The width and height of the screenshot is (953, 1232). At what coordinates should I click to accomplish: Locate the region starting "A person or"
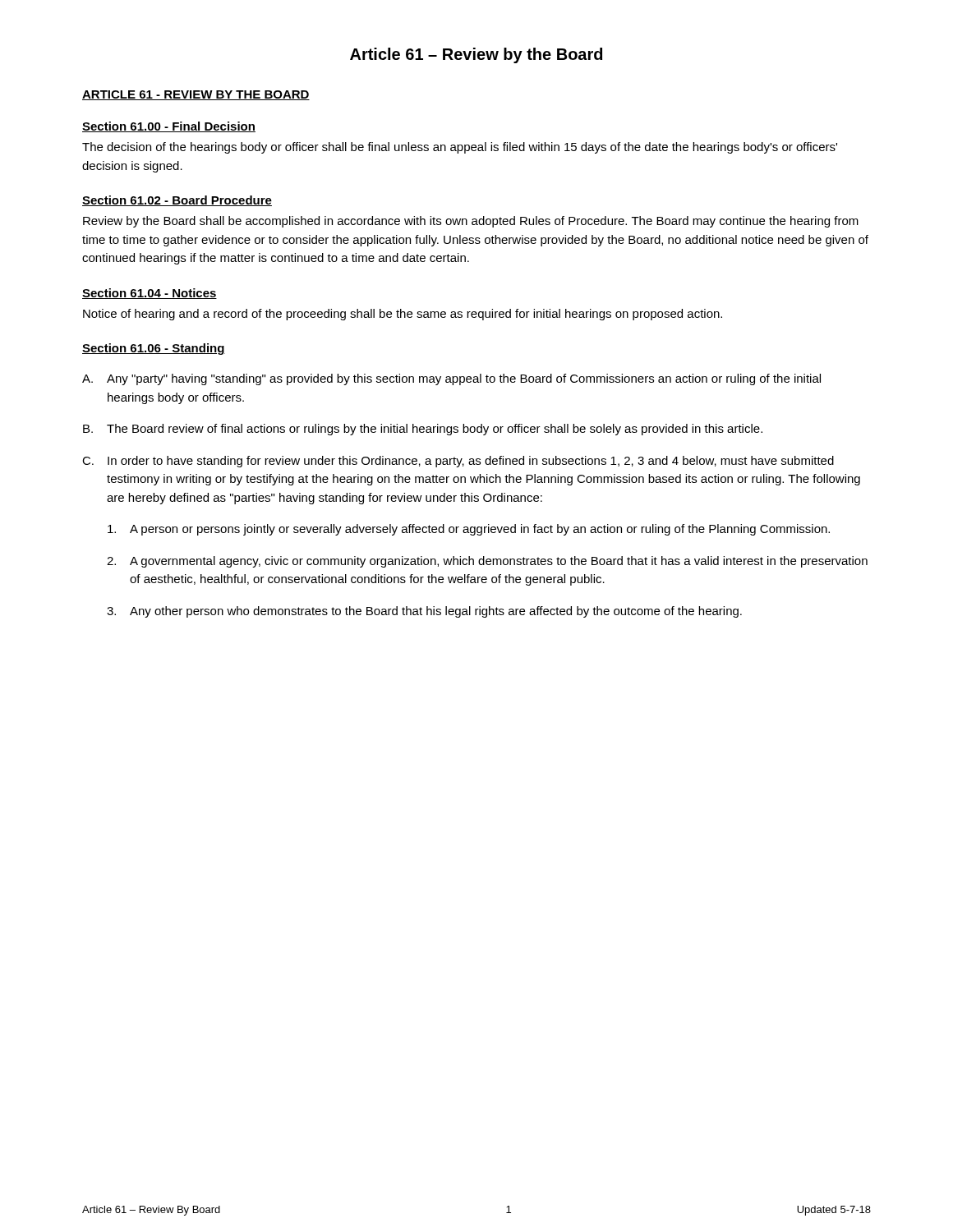(469, 529)
